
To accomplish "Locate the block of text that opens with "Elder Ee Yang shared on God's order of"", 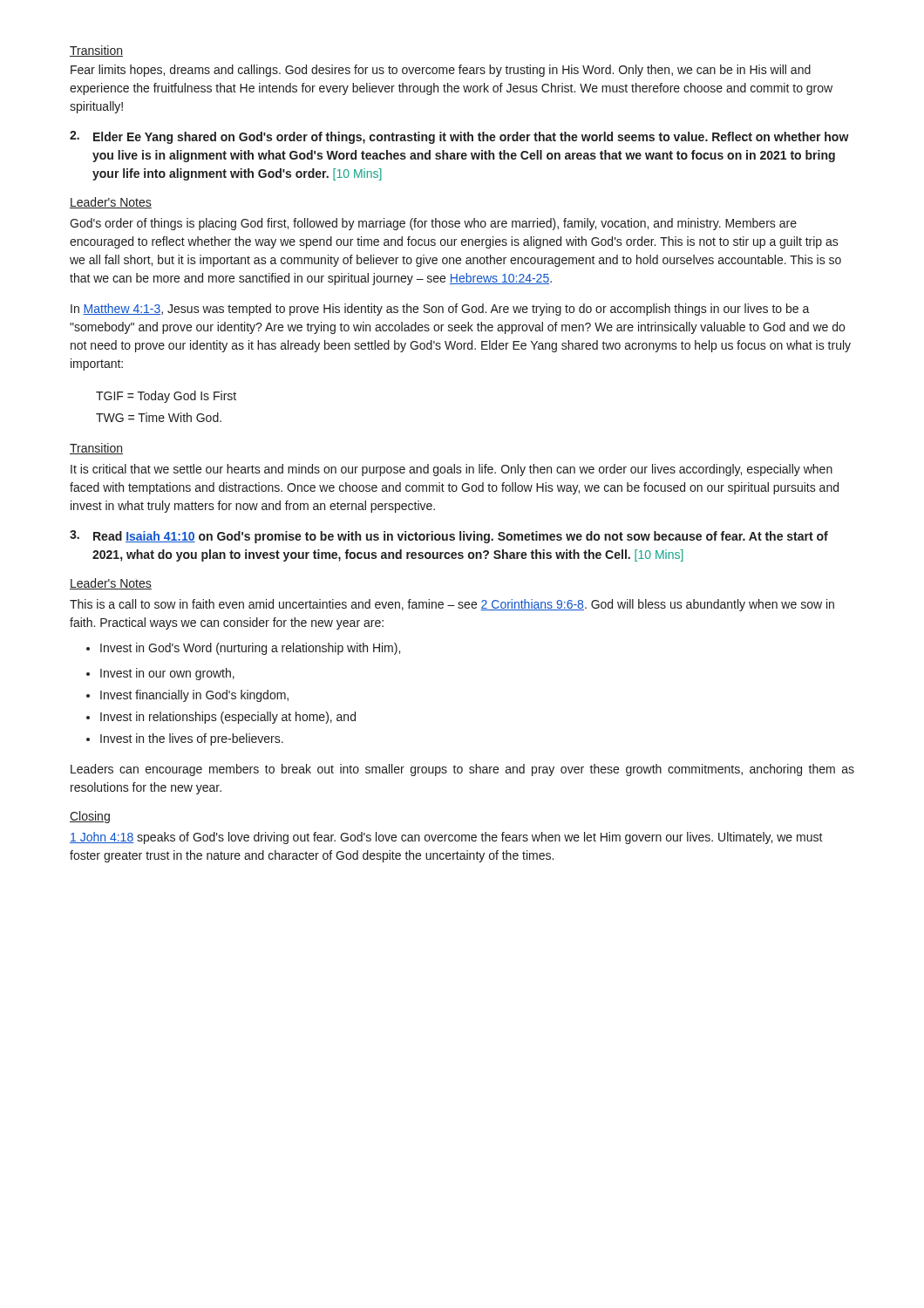I will click(462, 156).
